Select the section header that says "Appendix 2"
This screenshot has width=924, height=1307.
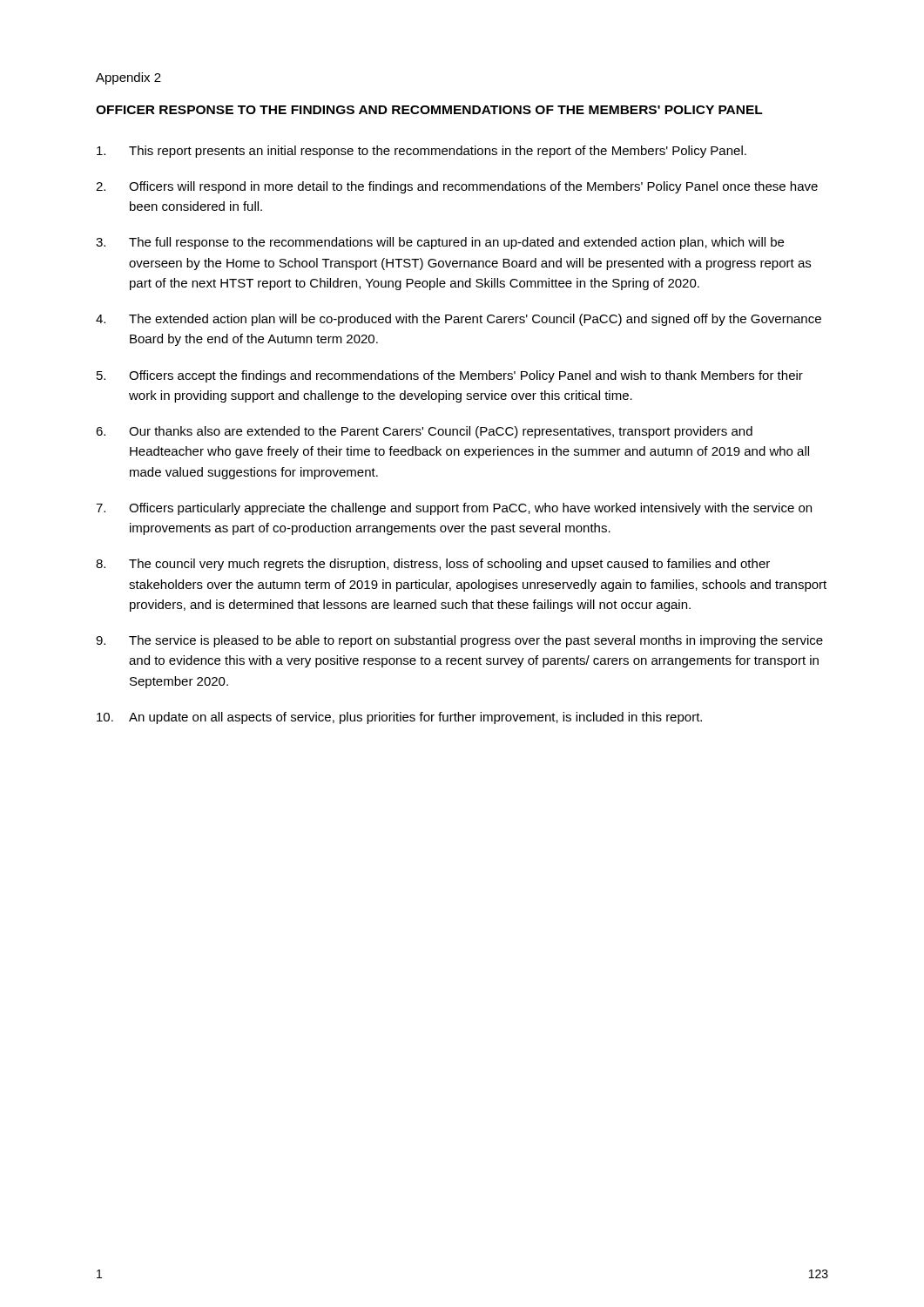(128, 77)
